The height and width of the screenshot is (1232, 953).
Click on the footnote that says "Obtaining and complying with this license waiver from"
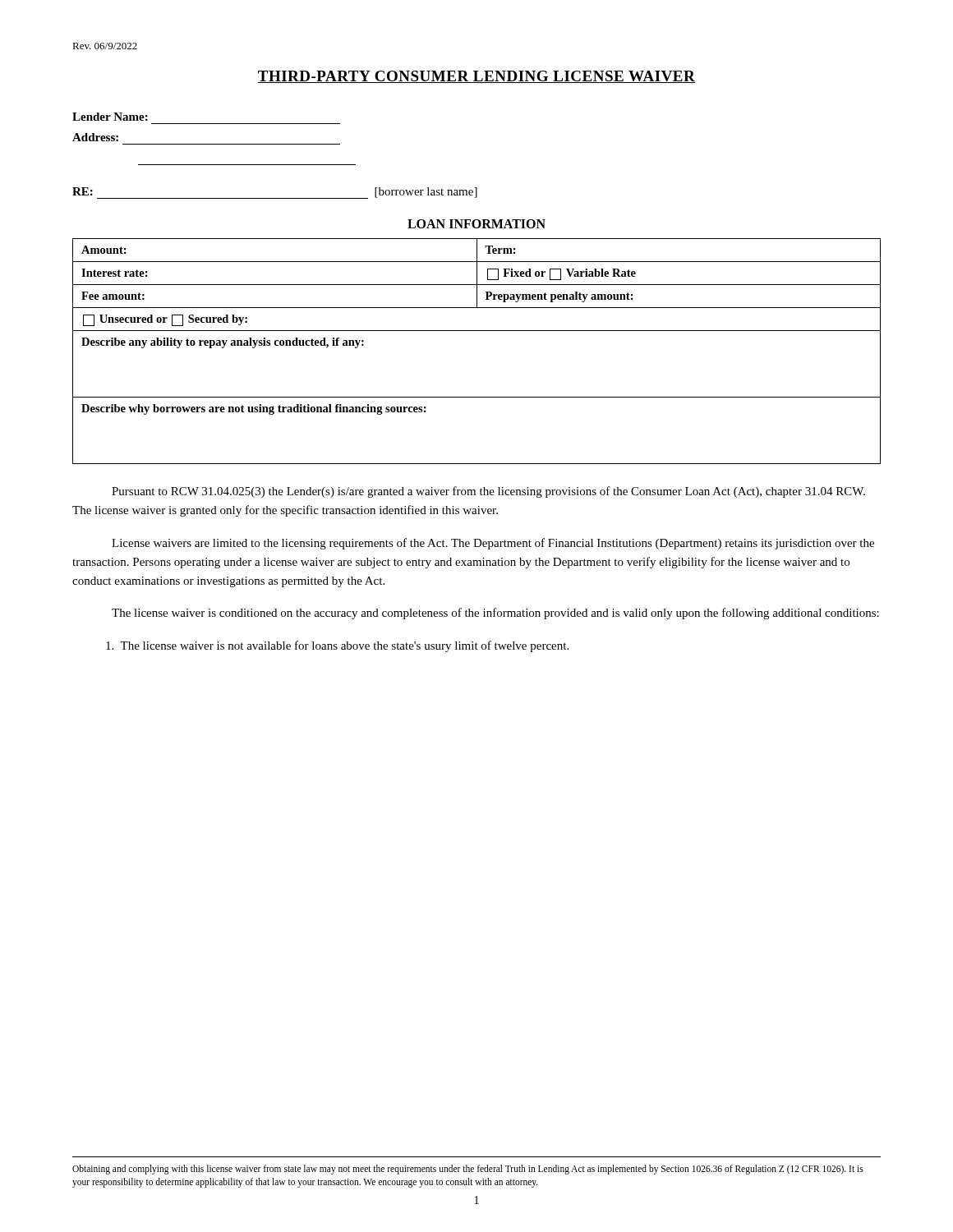tap(468, 1175)
